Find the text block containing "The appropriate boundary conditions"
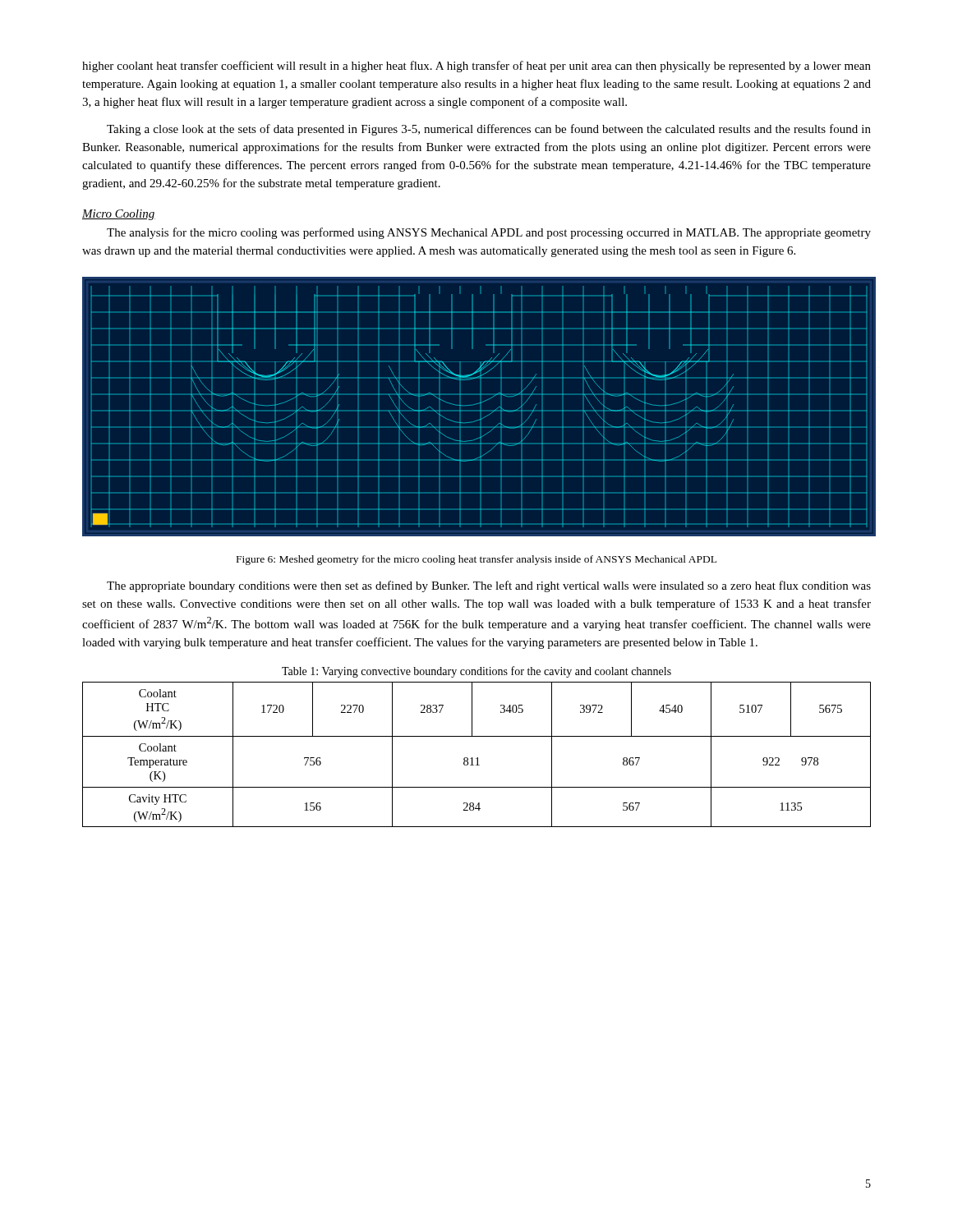Viewport: 953px width, 1232px height. pyautogui.click(x=476, y=614)
